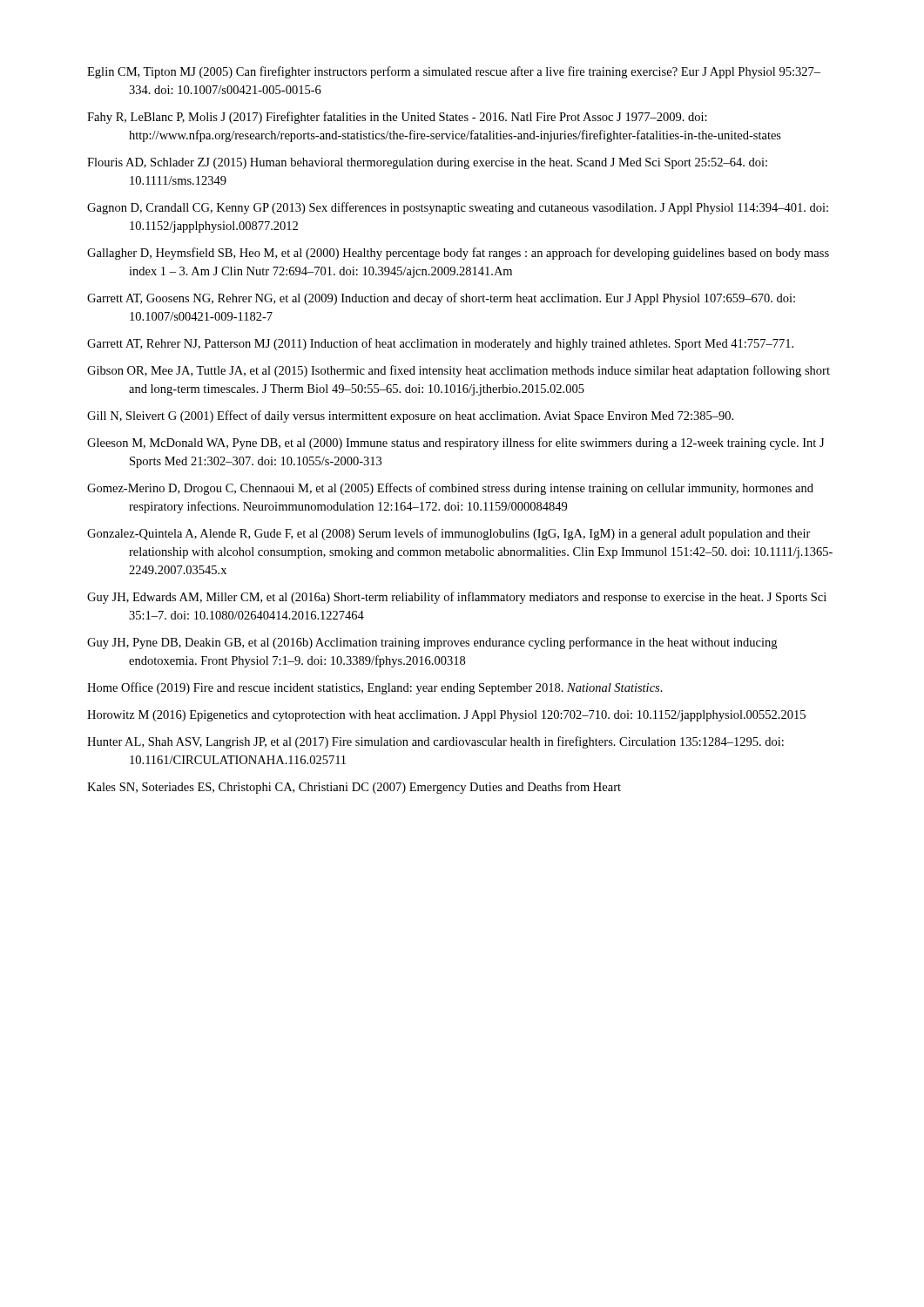Viewport: 924px width, 1307px height.
Task: Locate the list item that reads "Home Office (2019)"
Action: (x=375, y=688)
